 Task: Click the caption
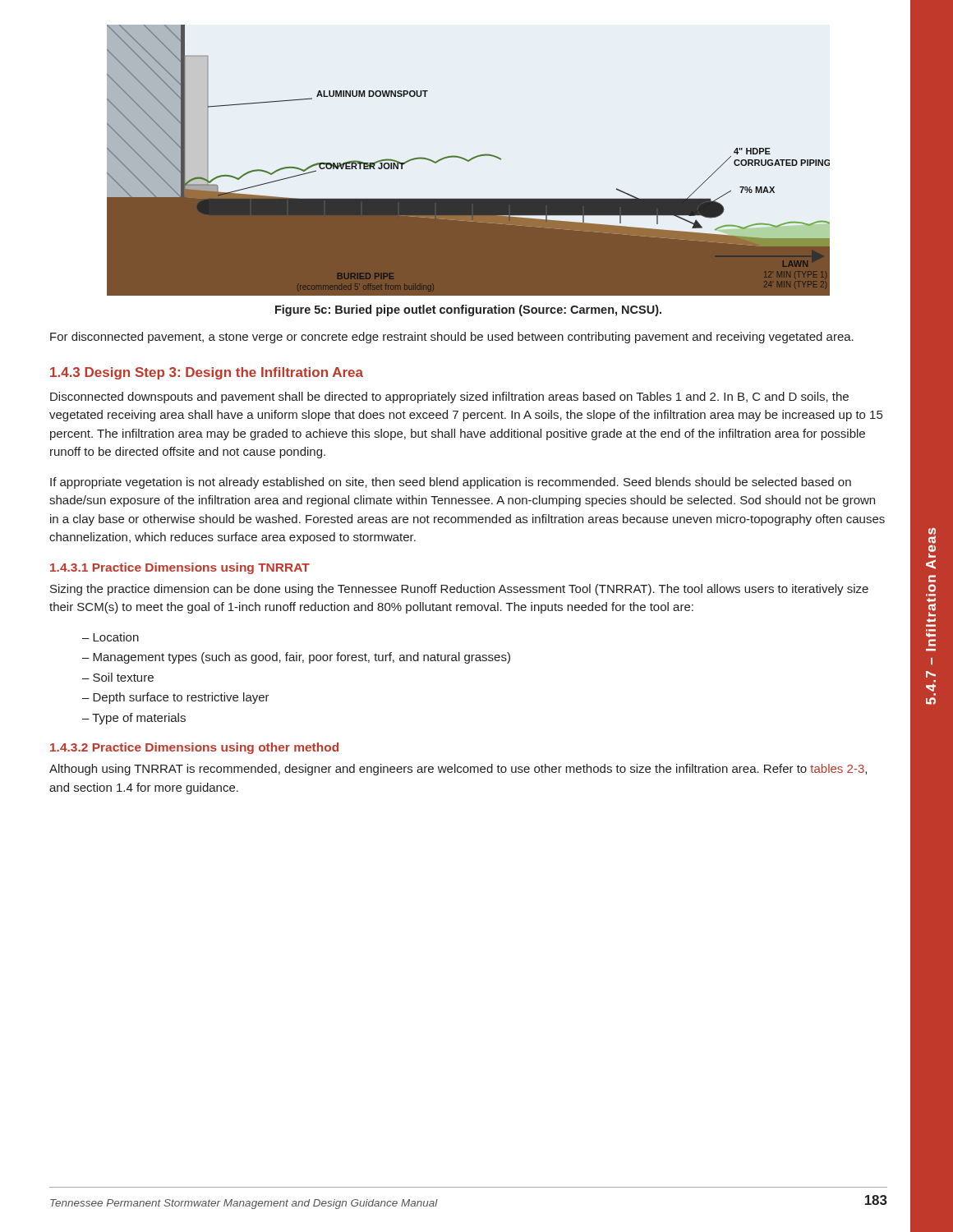pos(468,310)
